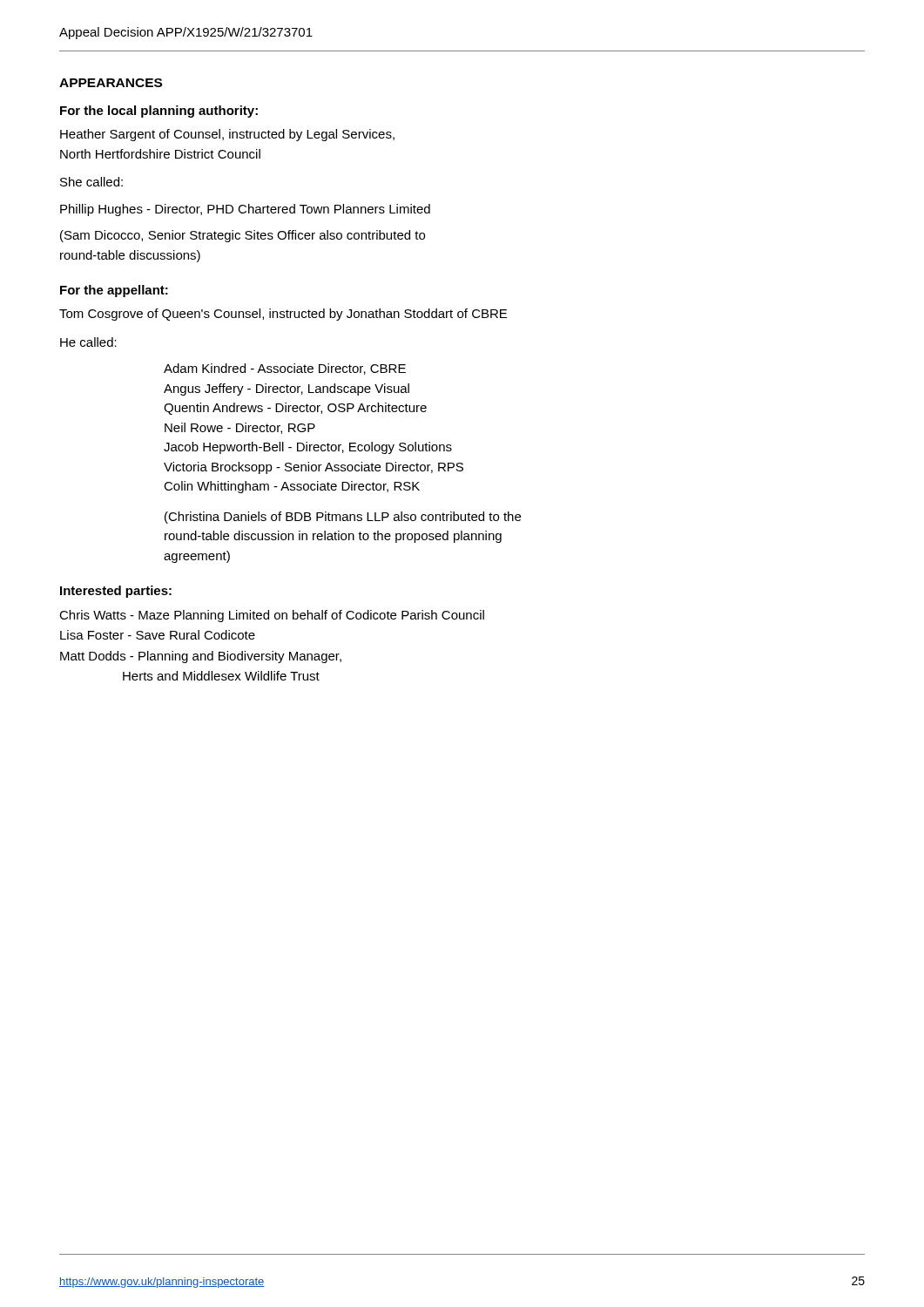Screen dimensions: 1307x924
Task: Locate the region starting "Heather Sargent of"
Action: [227, 144]
